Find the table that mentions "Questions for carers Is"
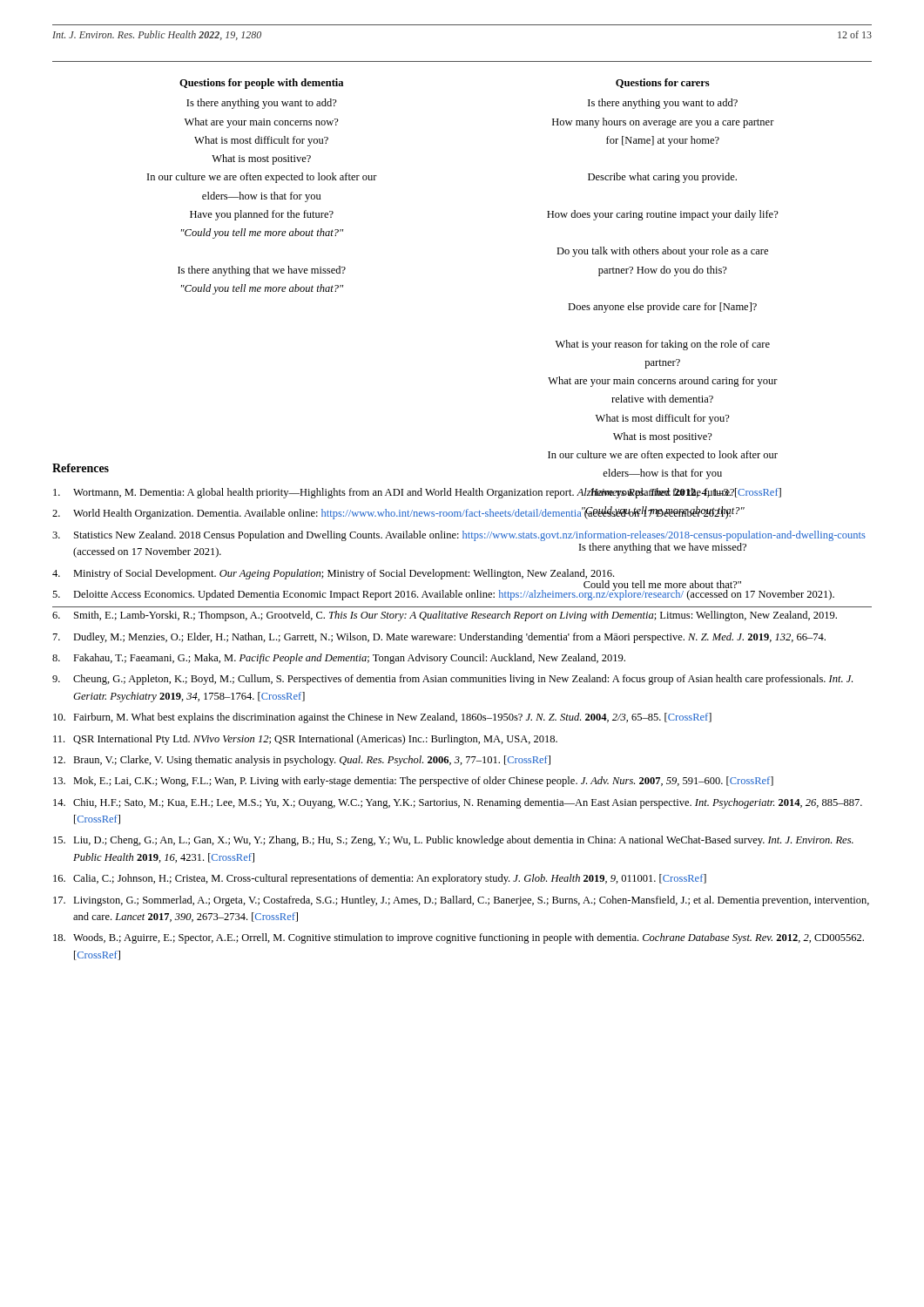924x1307 pixels. pos(667,334)
